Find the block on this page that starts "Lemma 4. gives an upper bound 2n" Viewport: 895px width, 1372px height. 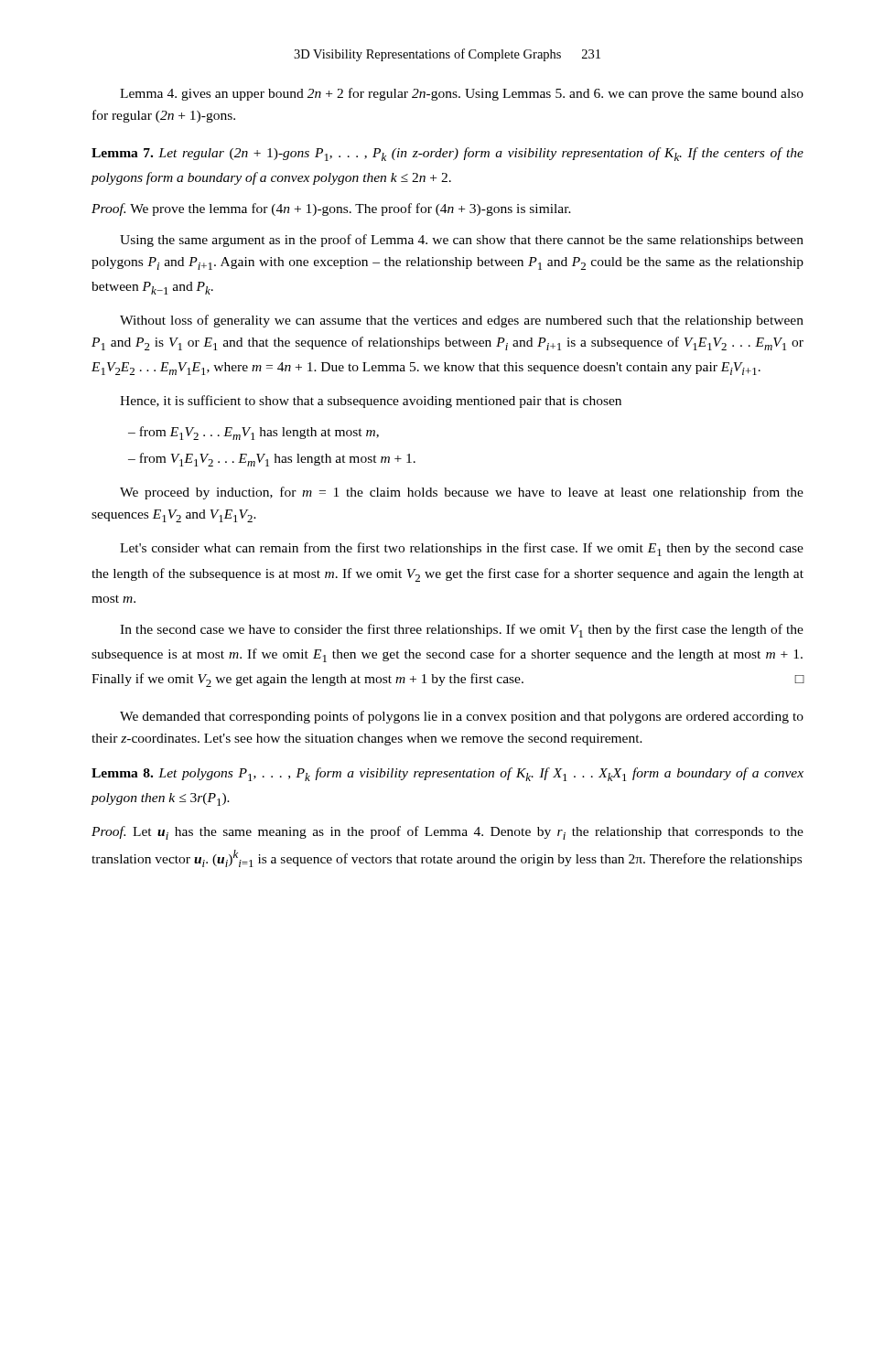tap(448, 105)
